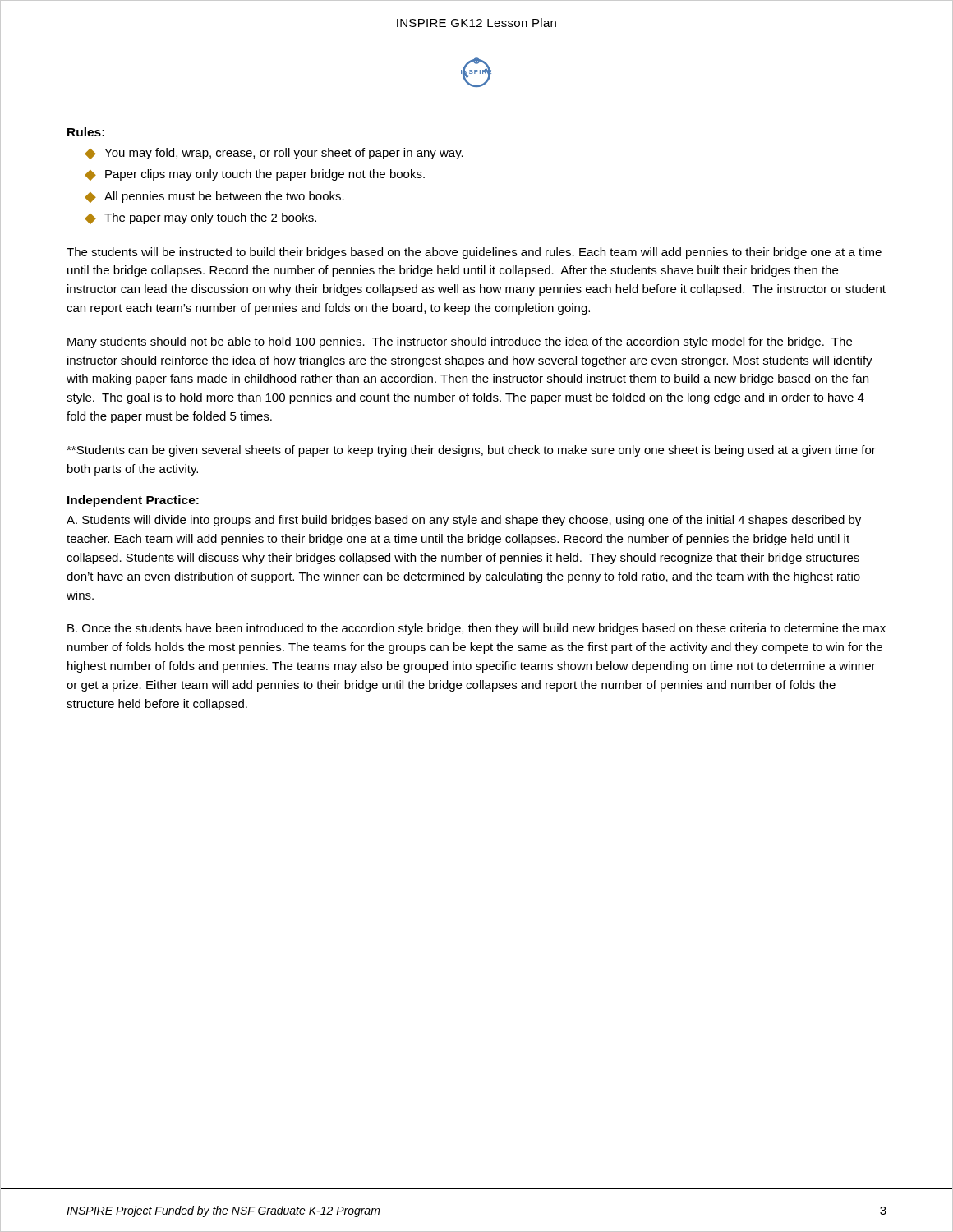953x1232 pixels.
Task: Click on the list item containing "◆ All pennies must be"
Action: 215,197
